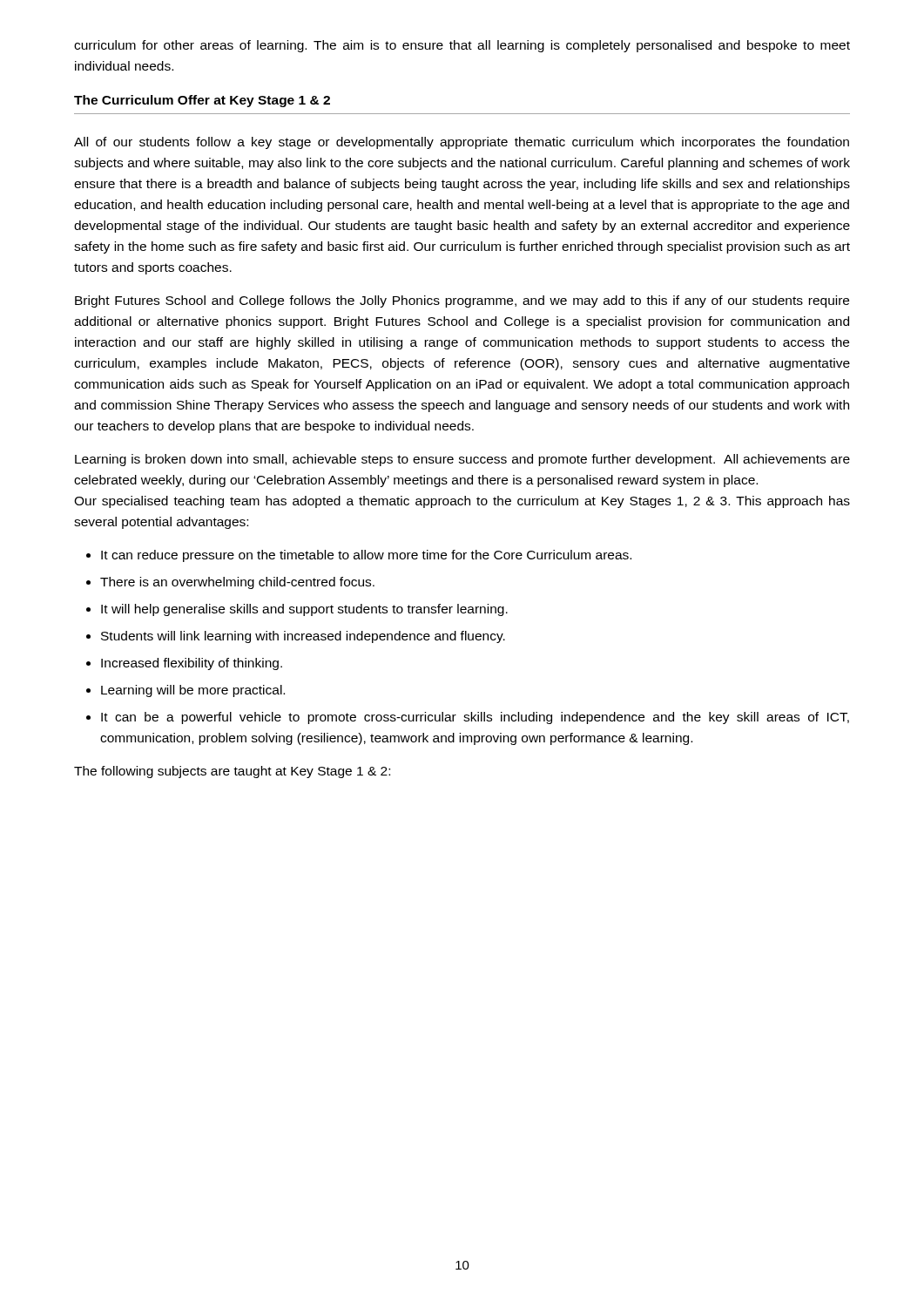Locate the block starting "It will help generalise skills and support students"
The height and width of the screenshot is (1307, 924).
click(x=304, y=609)
